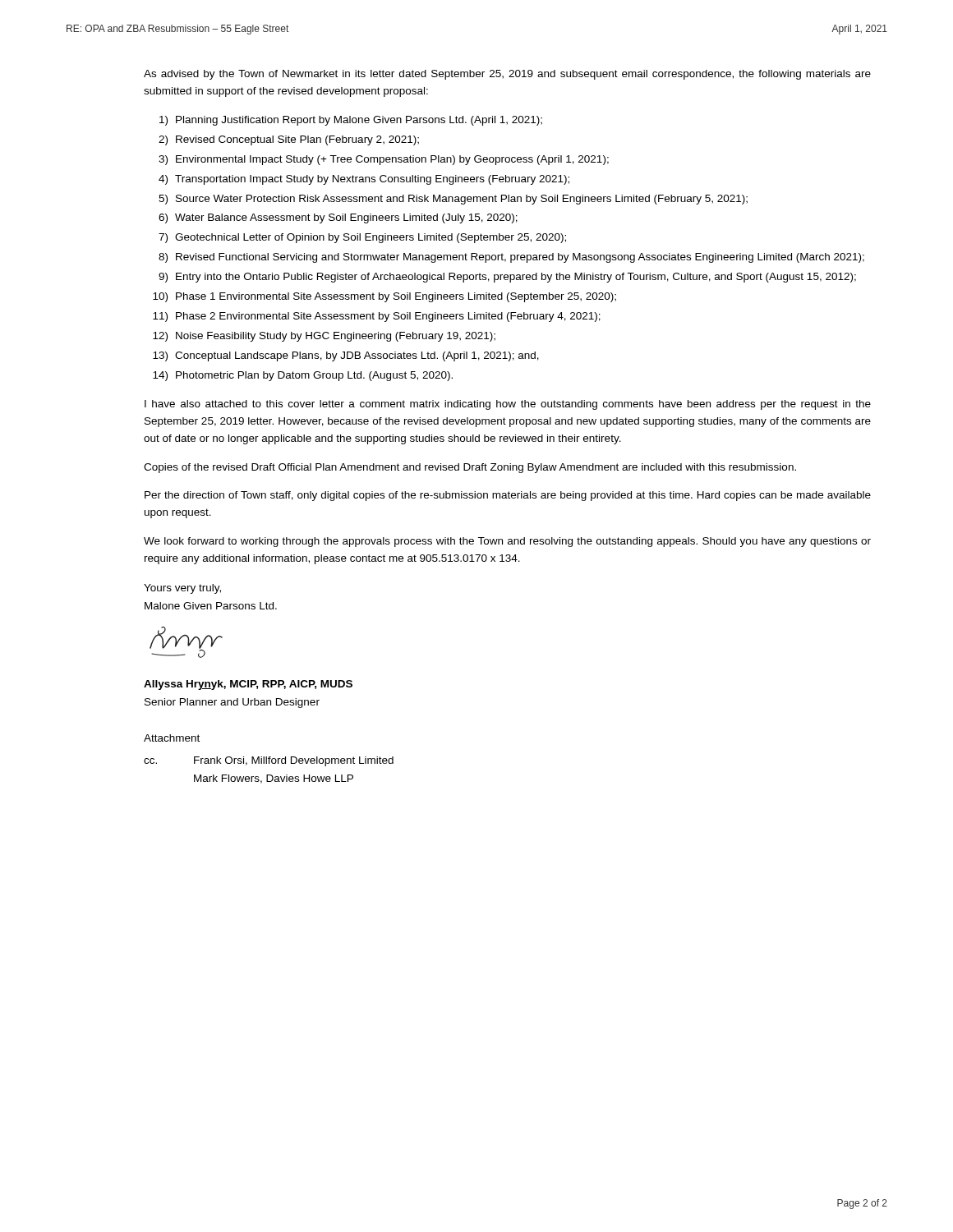Navigate to the text starting "13) Conceptual Landscape"
The width and height of the screenshot is (953, 1232).
pos(507,356)
